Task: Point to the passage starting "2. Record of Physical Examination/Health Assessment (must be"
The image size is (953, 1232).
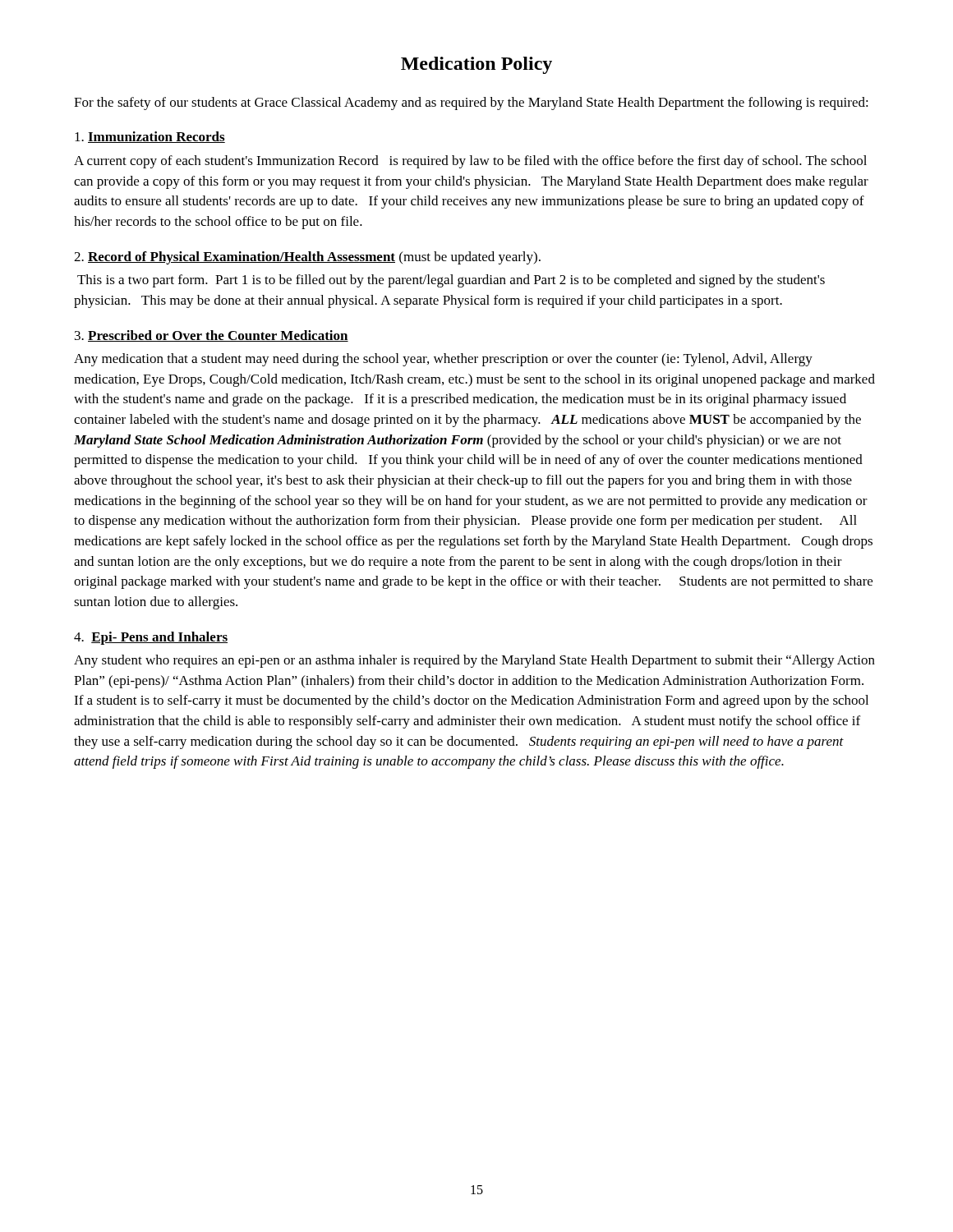Action: 308,256
